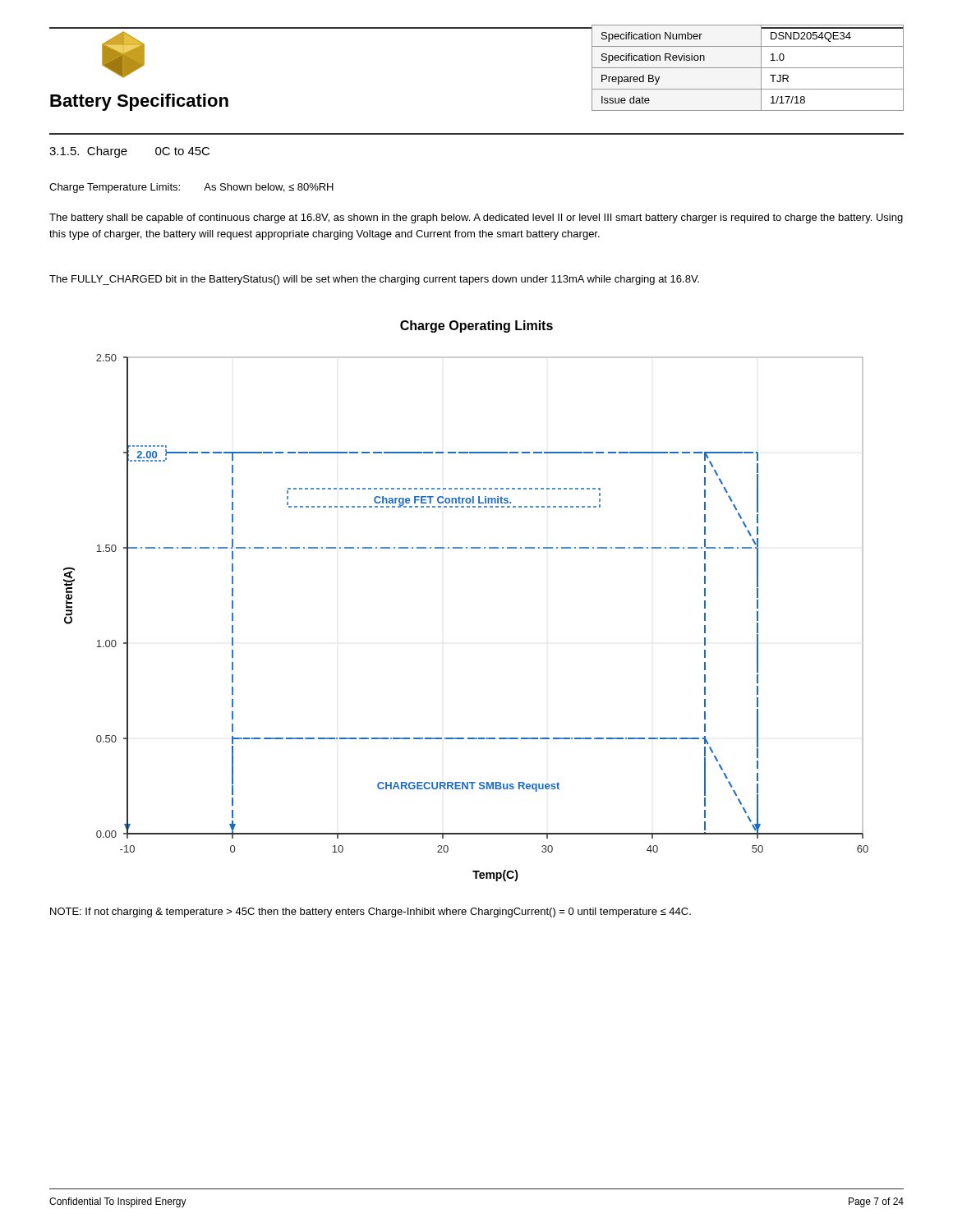Navigate to the text block starting "NOTE: If not charging & temperature"
This screenshot has width=953, height=1232.
(x=370, y=911)
